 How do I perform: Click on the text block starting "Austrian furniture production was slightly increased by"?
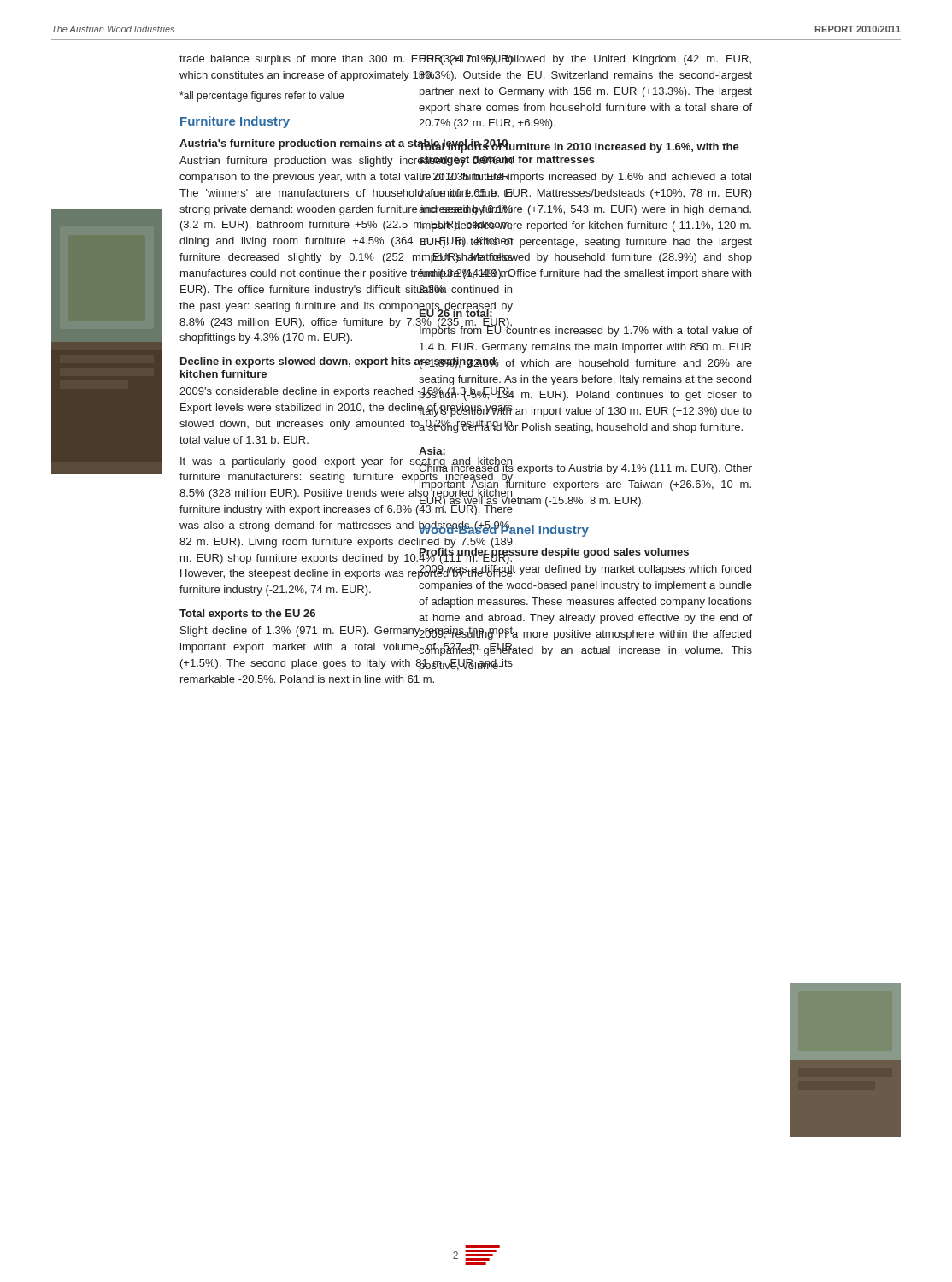346,250
